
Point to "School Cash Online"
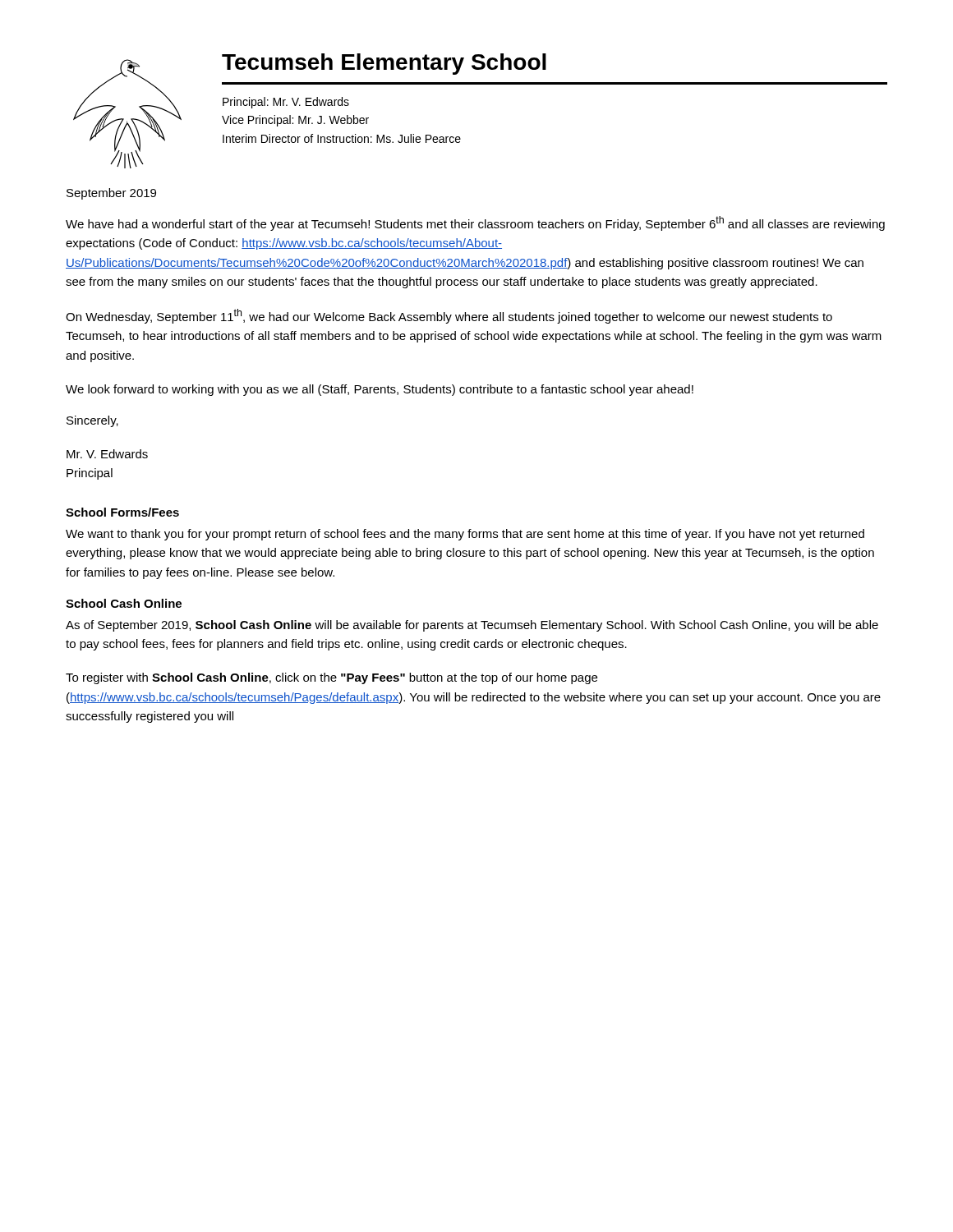pos(124,603)
